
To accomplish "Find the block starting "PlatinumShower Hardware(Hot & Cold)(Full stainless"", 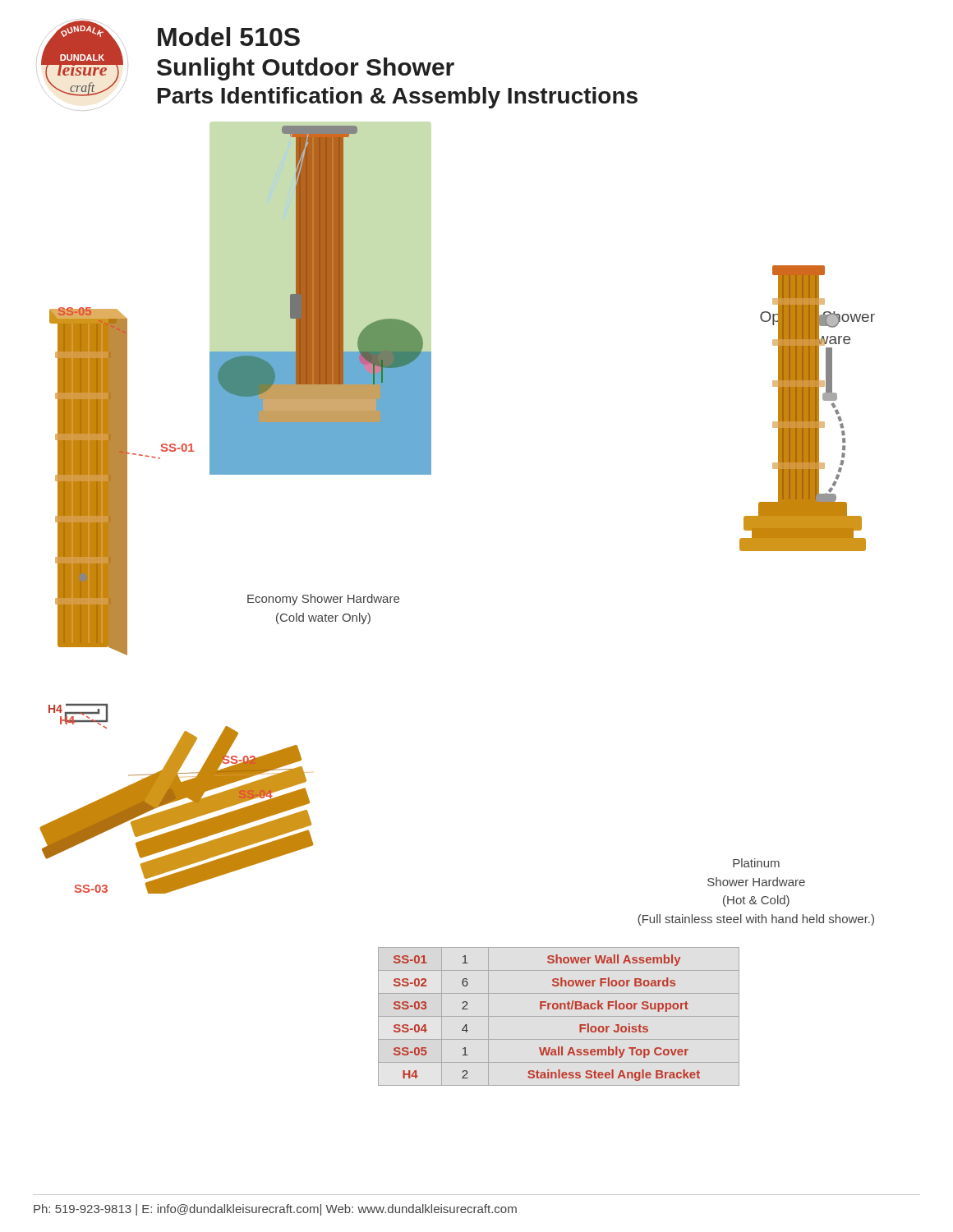I will (x=756, y=891).
